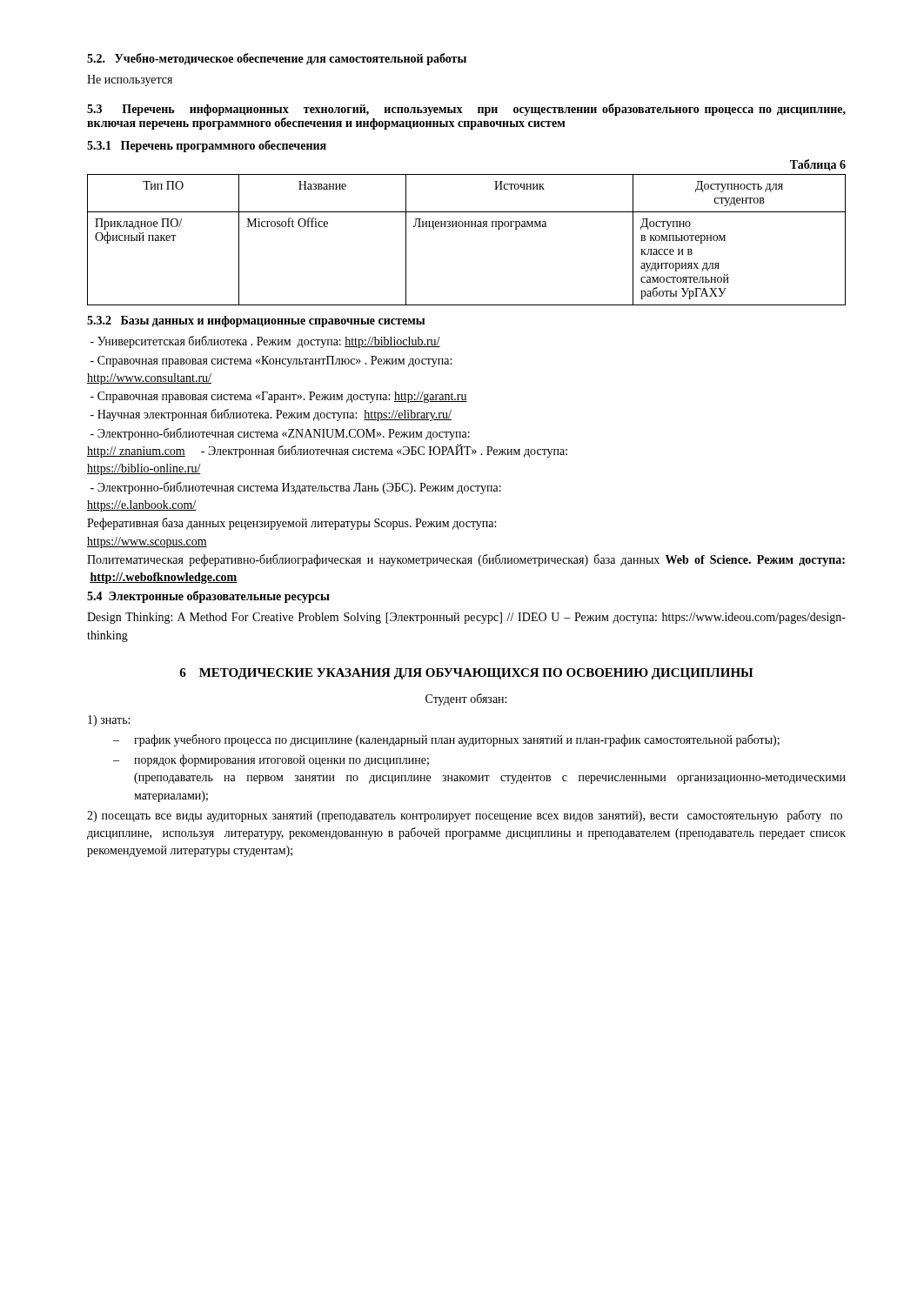
Task: Locate the block of text that opens with "– график учебного процесса по дисциплине (календарный"
Action: pos(479,740)
